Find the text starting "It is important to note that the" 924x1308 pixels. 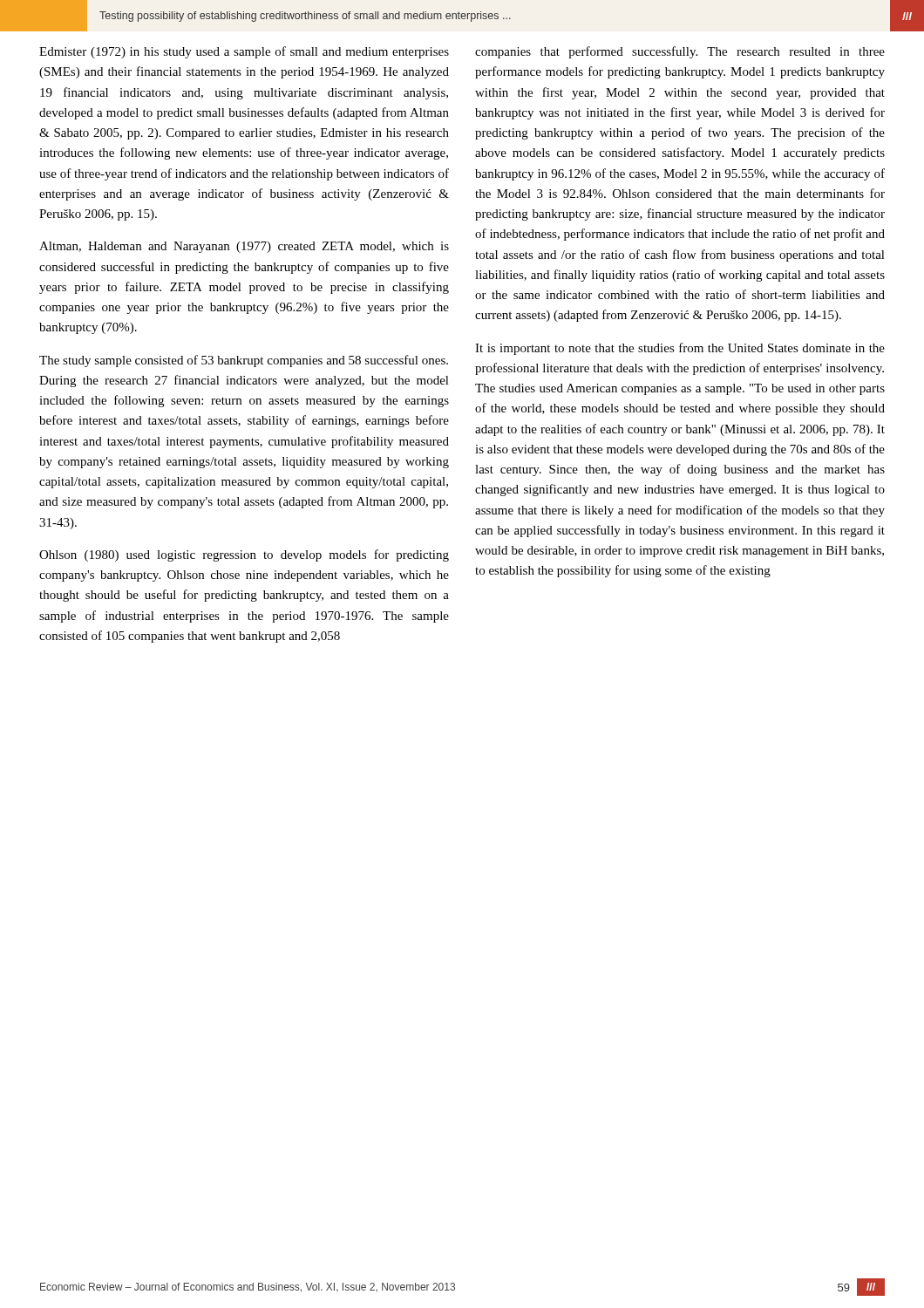(680, 460)
